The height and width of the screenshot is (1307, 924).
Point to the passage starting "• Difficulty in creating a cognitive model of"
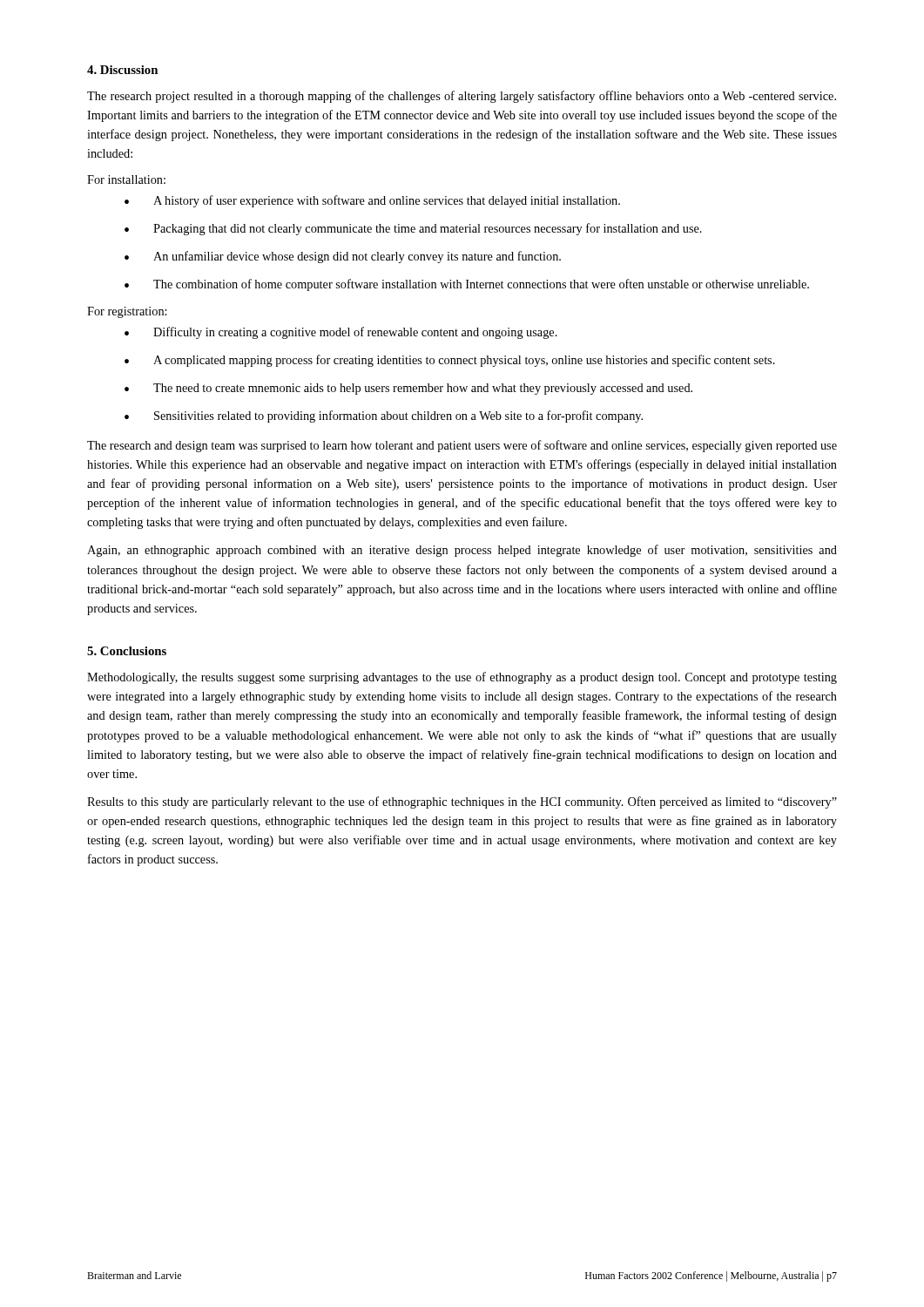click(480, 333)
